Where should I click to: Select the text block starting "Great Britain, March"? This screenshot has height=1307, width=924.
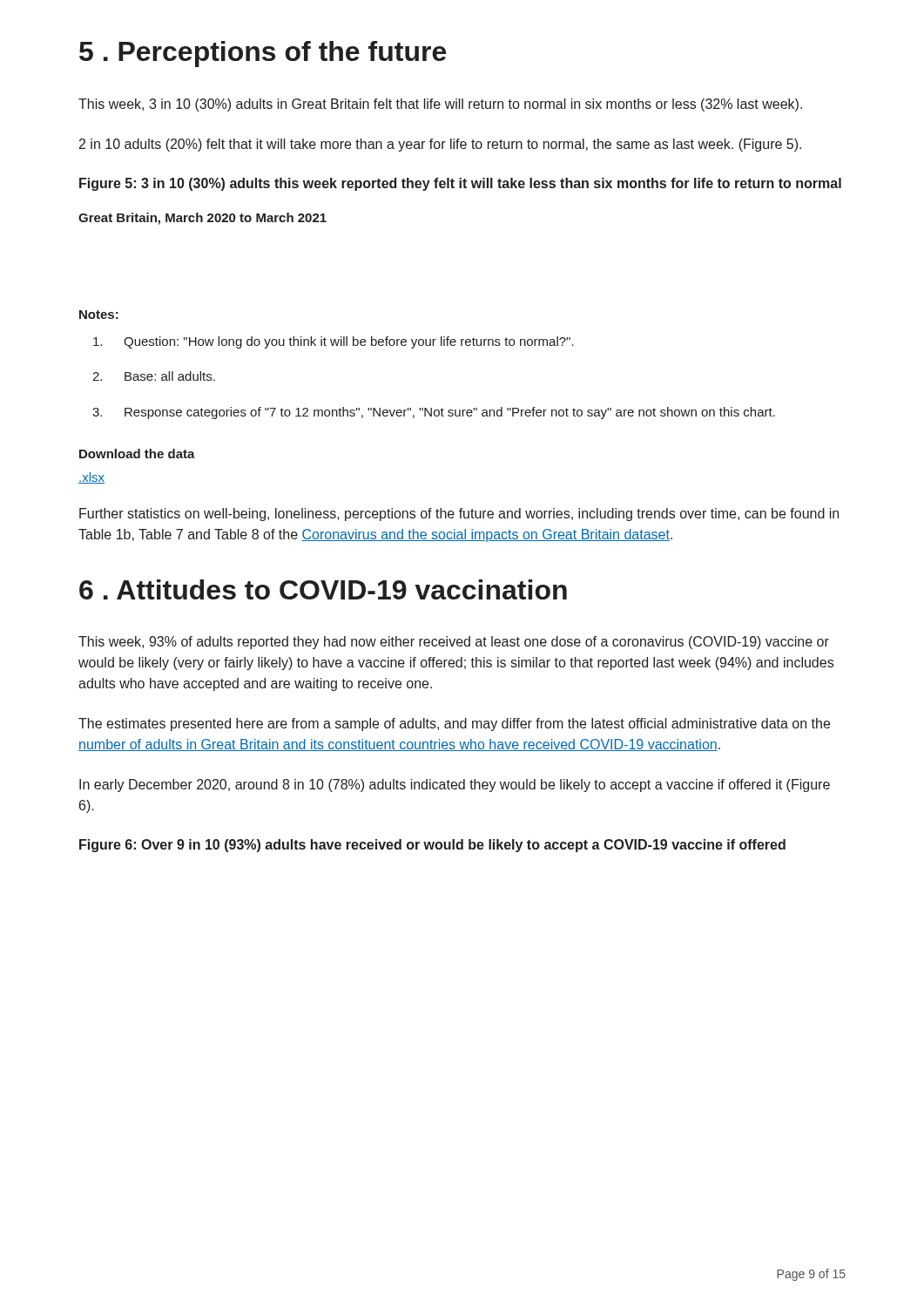click(202, 219)
